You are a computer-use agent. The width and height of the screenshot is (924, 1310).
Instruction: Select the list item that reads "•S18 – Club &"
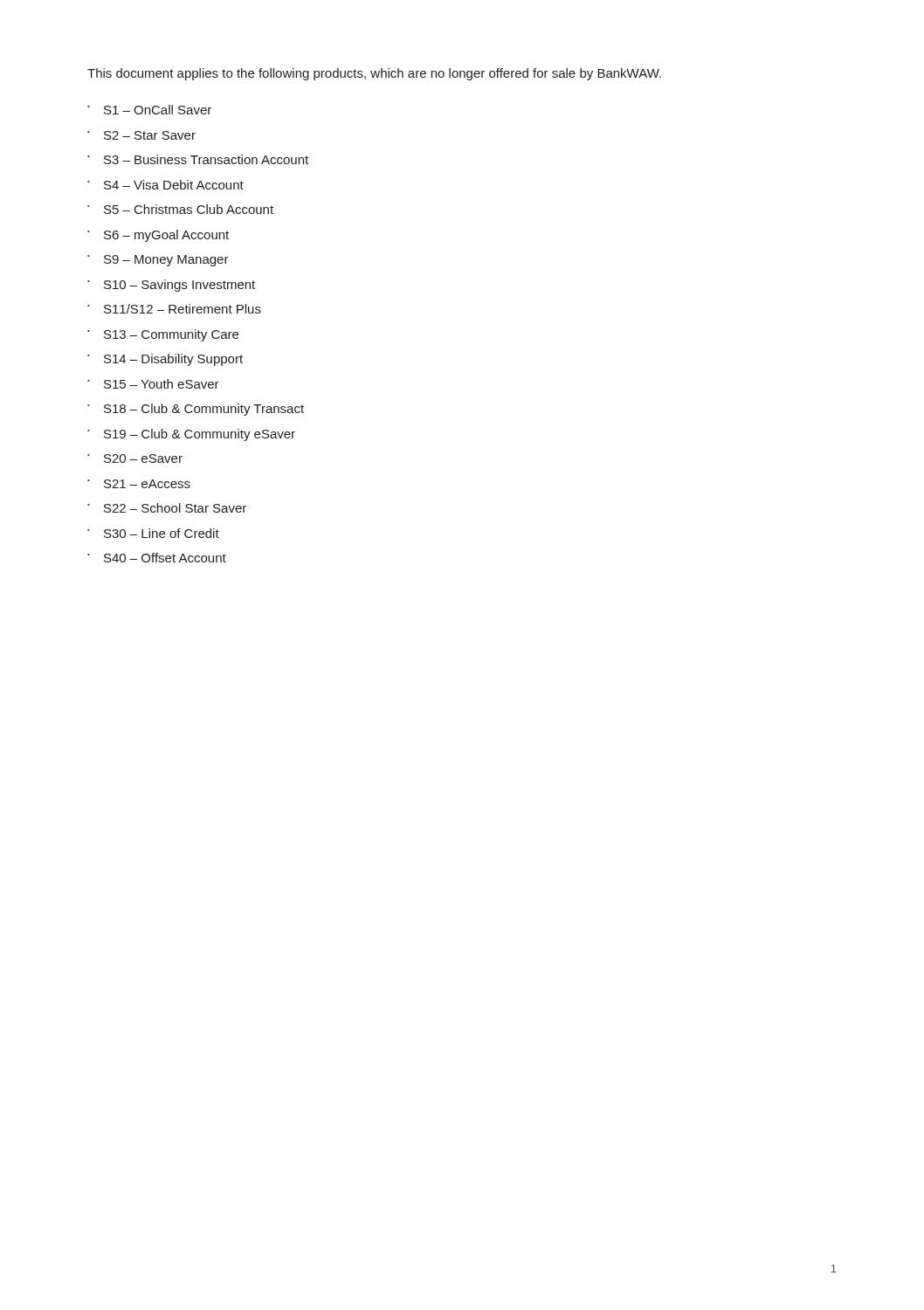click(196, 410)
